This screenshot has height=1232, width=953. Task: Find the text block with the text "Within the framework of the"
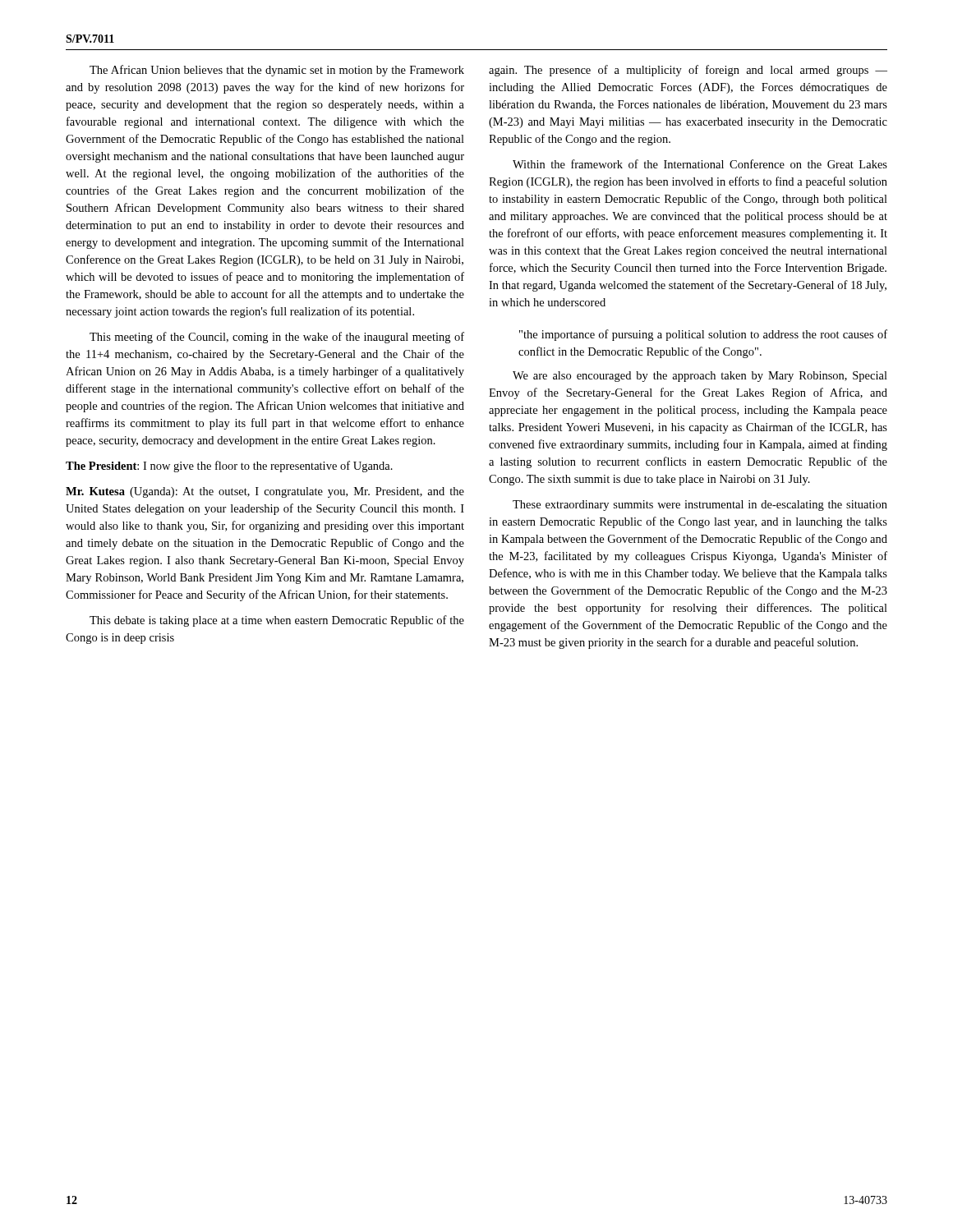688,234
